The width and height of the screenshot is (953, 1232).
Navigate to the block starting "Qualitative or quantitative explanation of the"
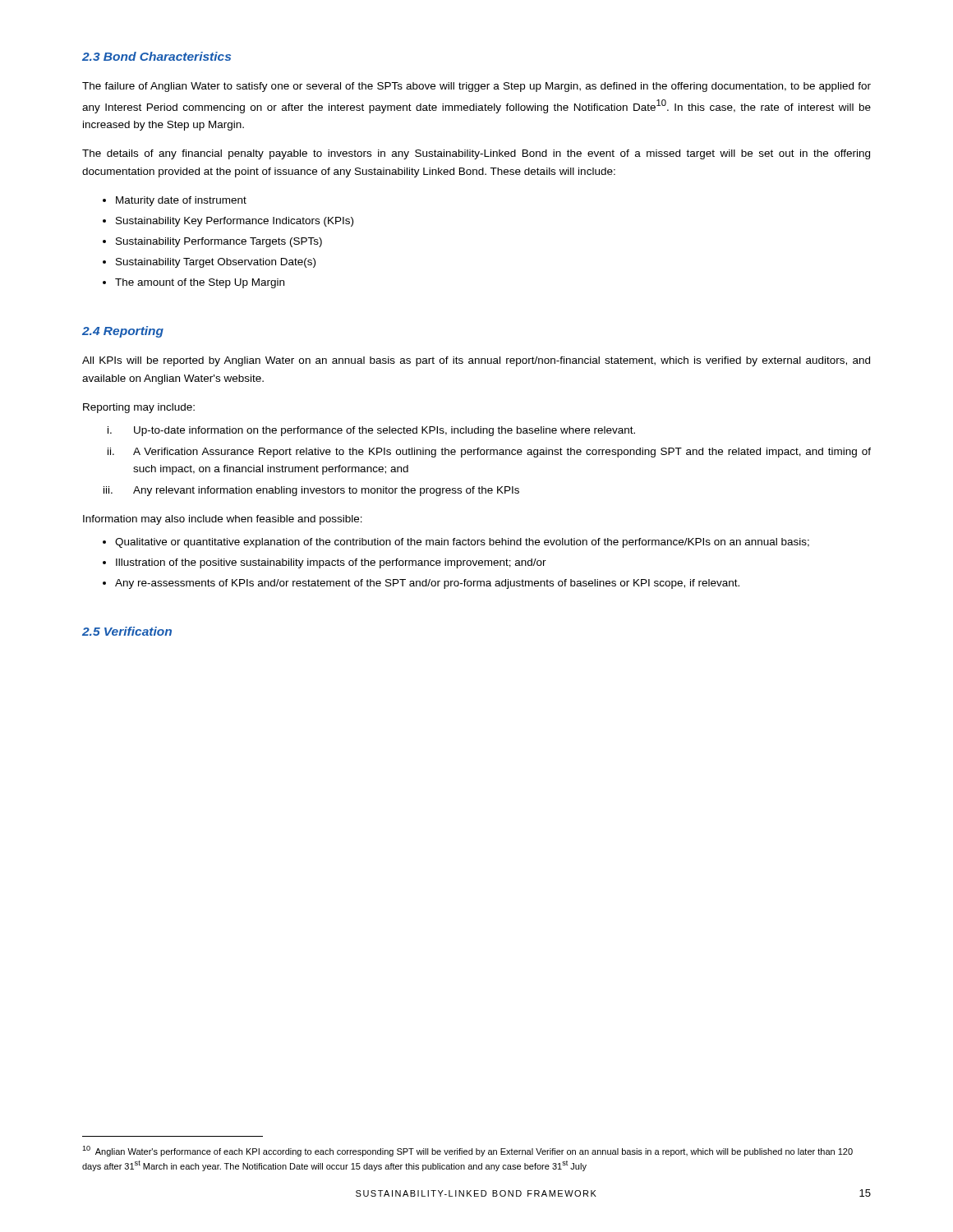pyautogui.click(x=462, y=542)
